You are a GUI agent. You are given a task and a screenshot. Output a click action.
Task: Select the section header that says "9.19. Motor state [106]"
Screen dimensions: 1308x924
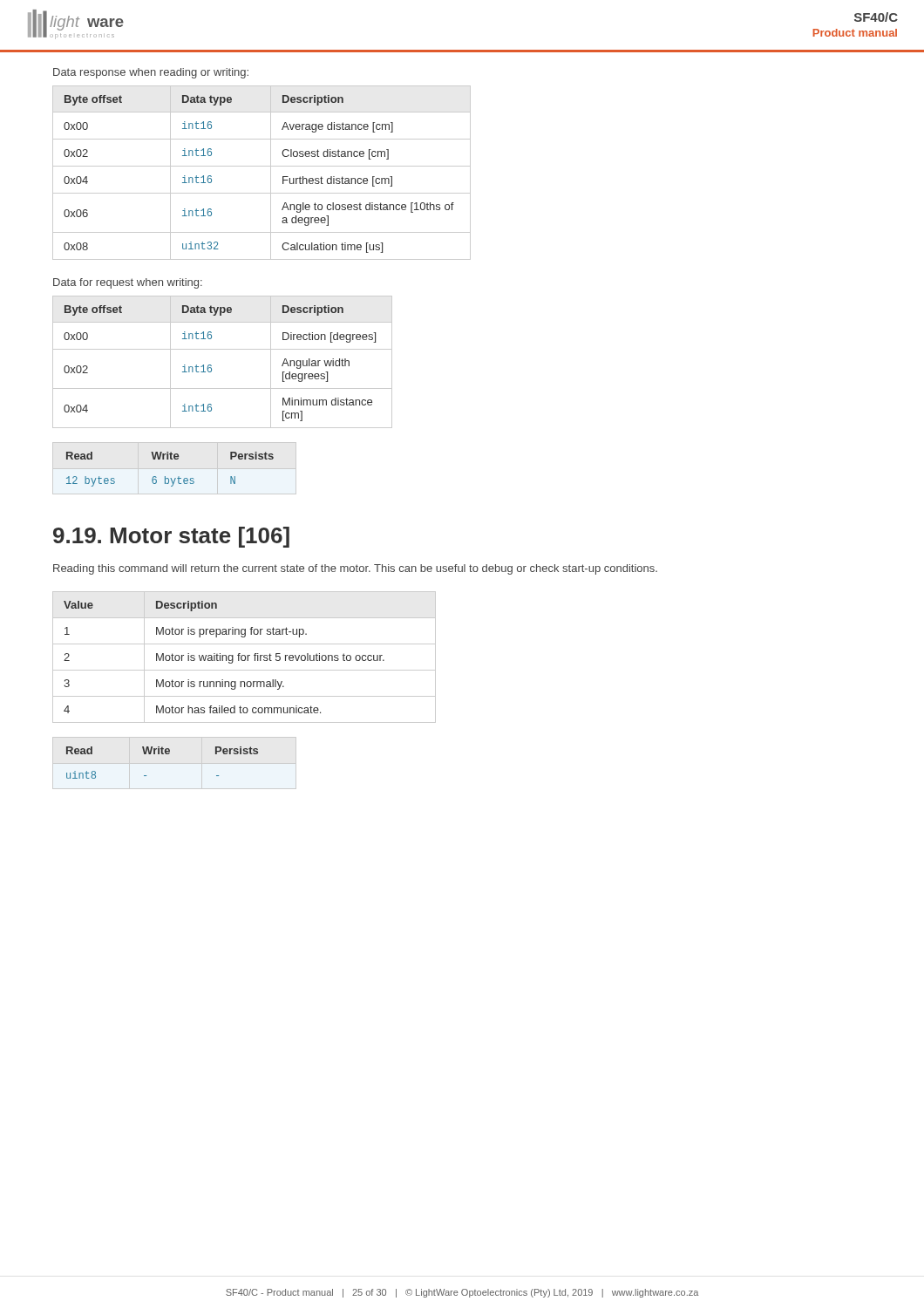click(171, 535)
